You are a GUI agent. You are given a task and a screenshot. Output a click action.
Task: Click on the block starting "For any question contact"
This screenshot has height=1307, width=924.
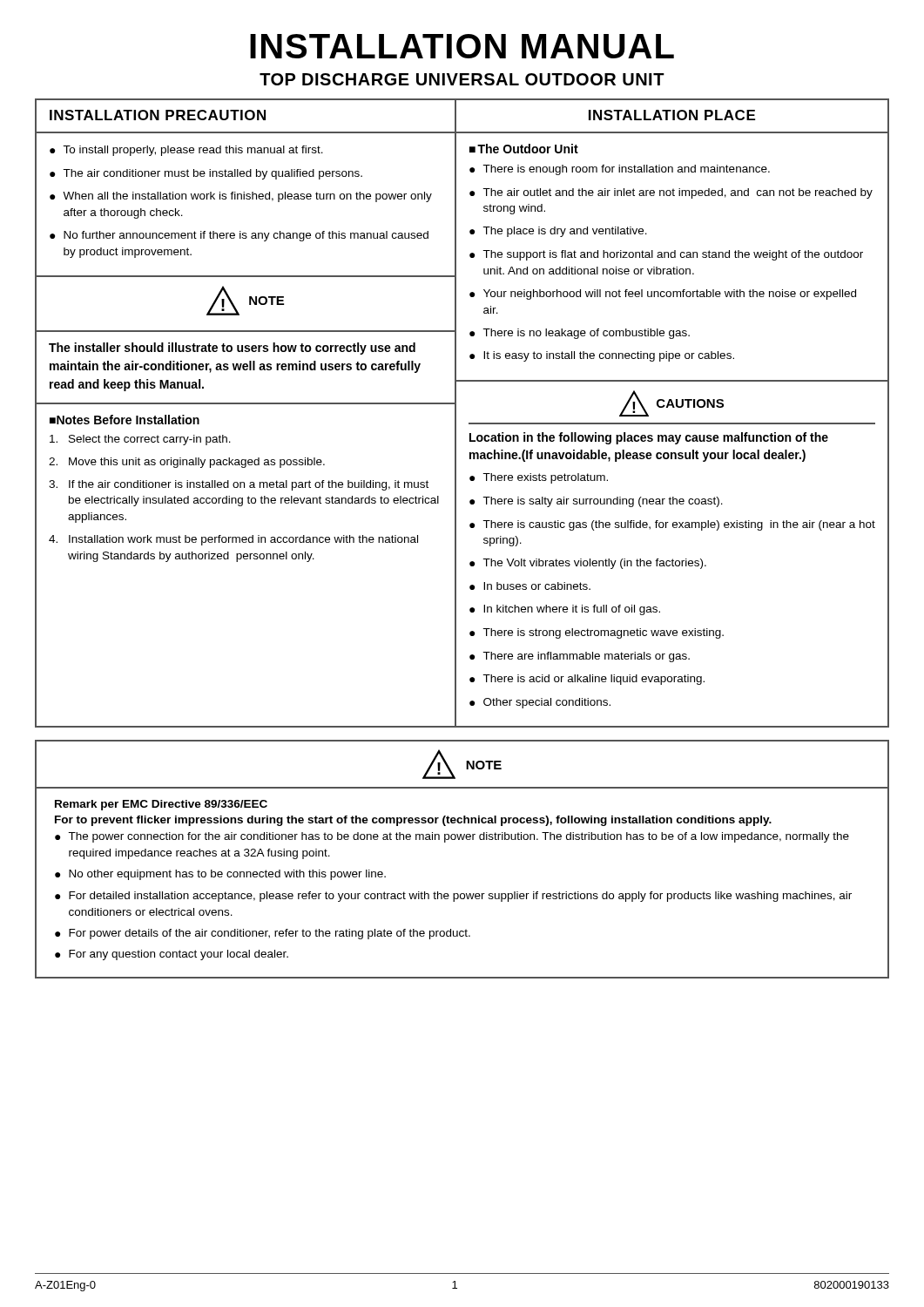point(179,954)
